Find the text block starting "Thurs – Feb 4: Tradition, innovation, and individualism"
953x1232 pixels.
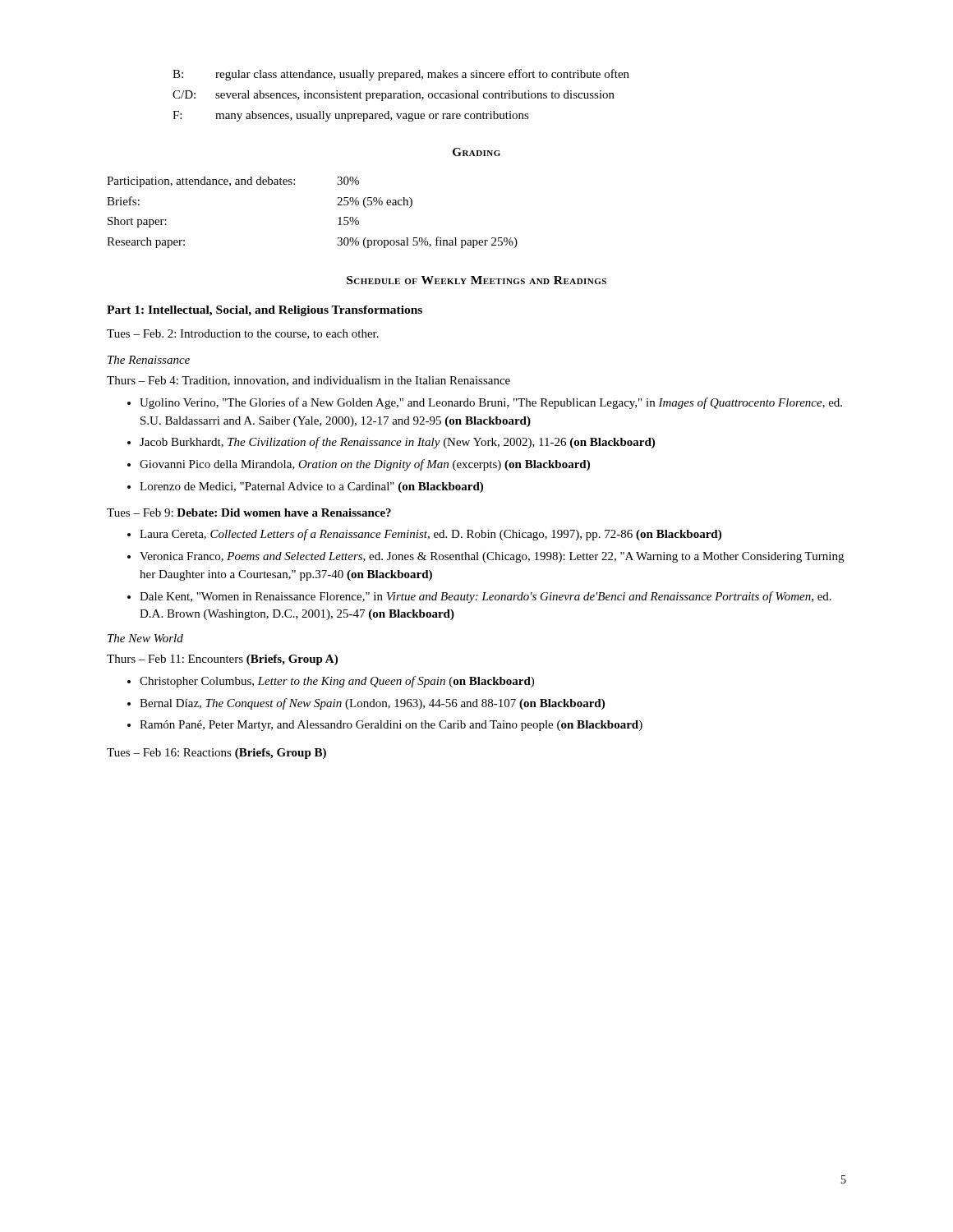(309, 380)
